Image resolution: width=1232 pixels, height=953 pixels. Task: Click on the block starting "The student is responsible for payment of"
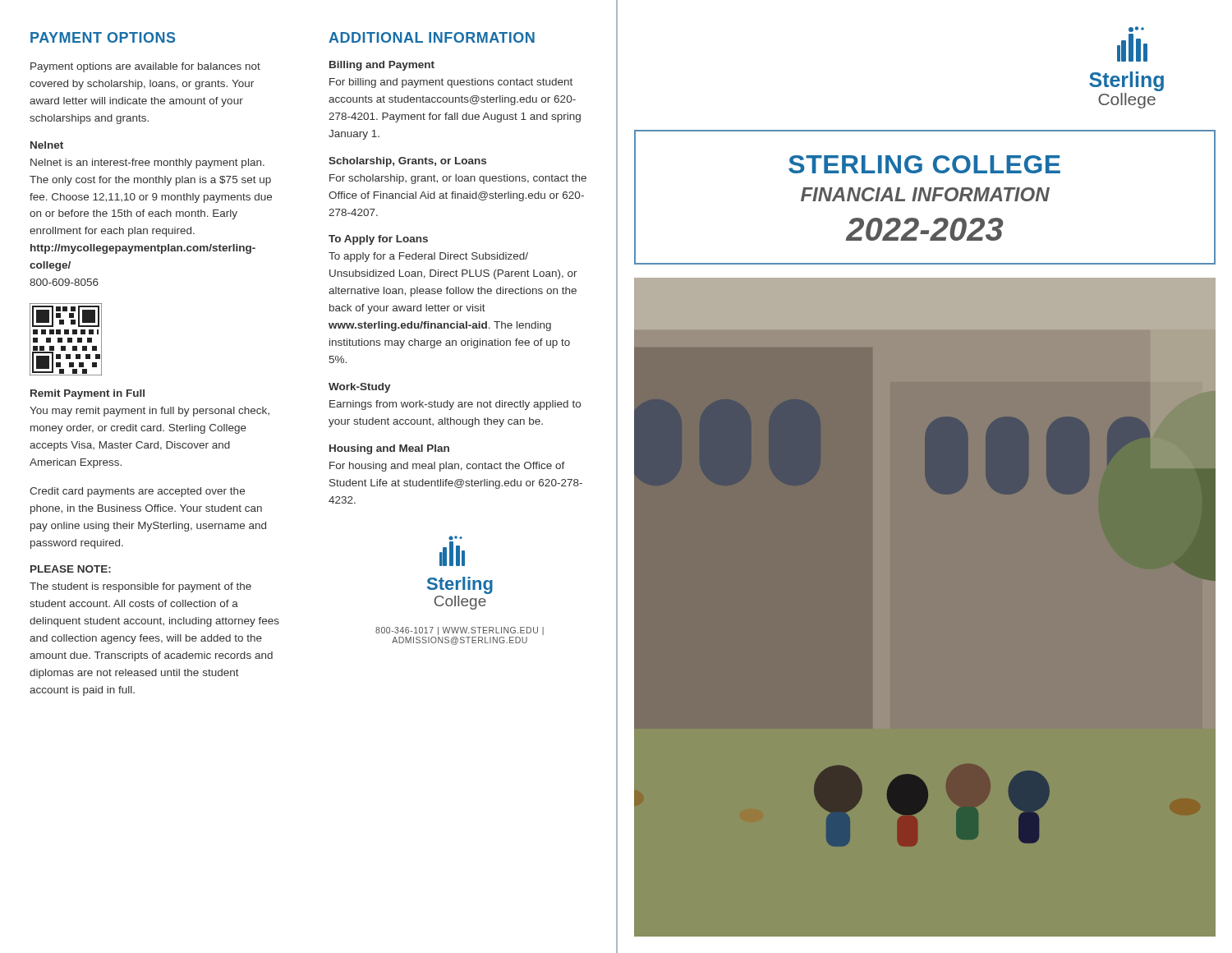click(154, 639)
